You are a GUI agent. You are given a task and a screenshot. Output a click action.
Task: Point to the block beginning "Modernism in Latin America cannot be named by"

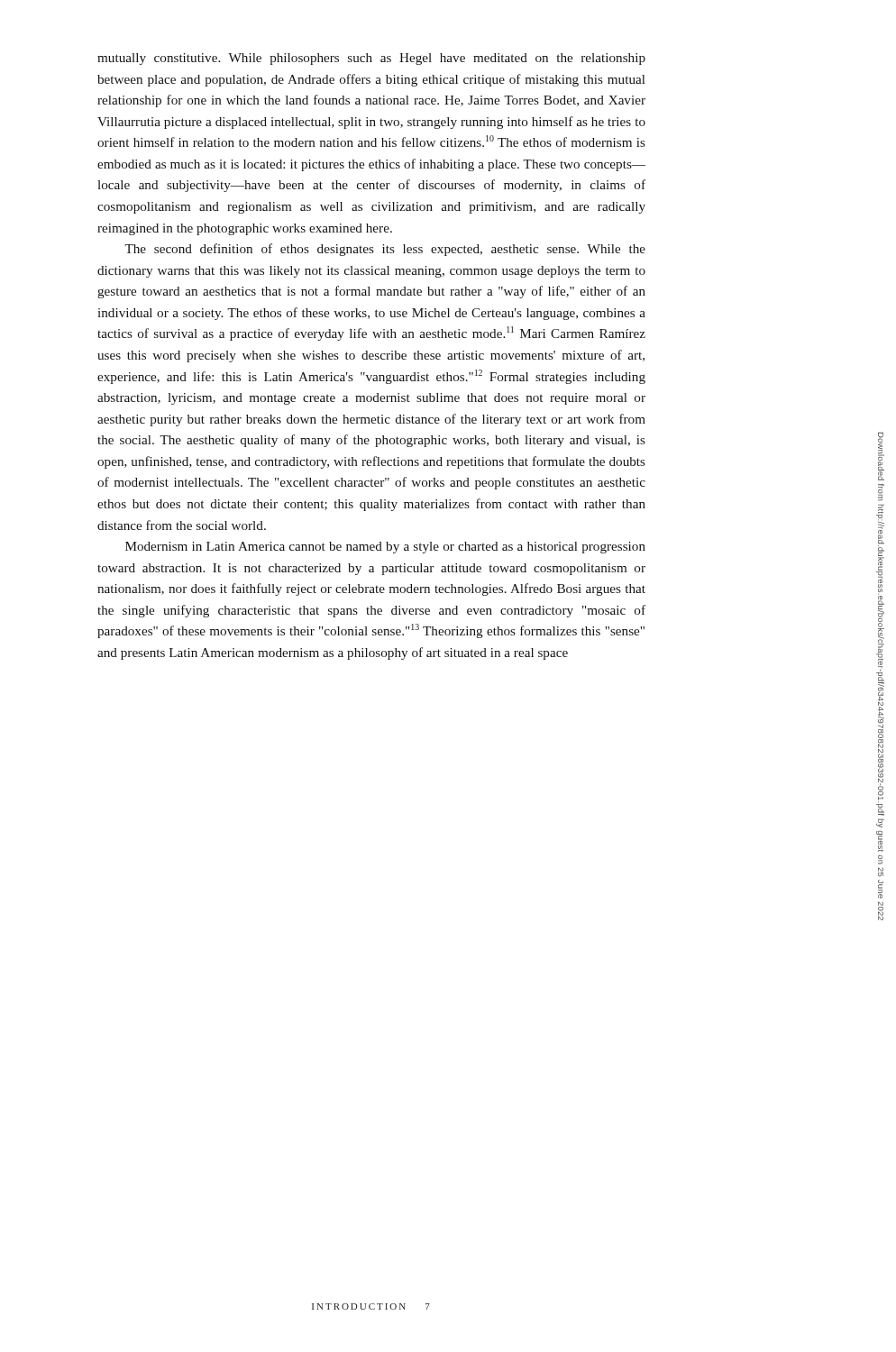371,599
